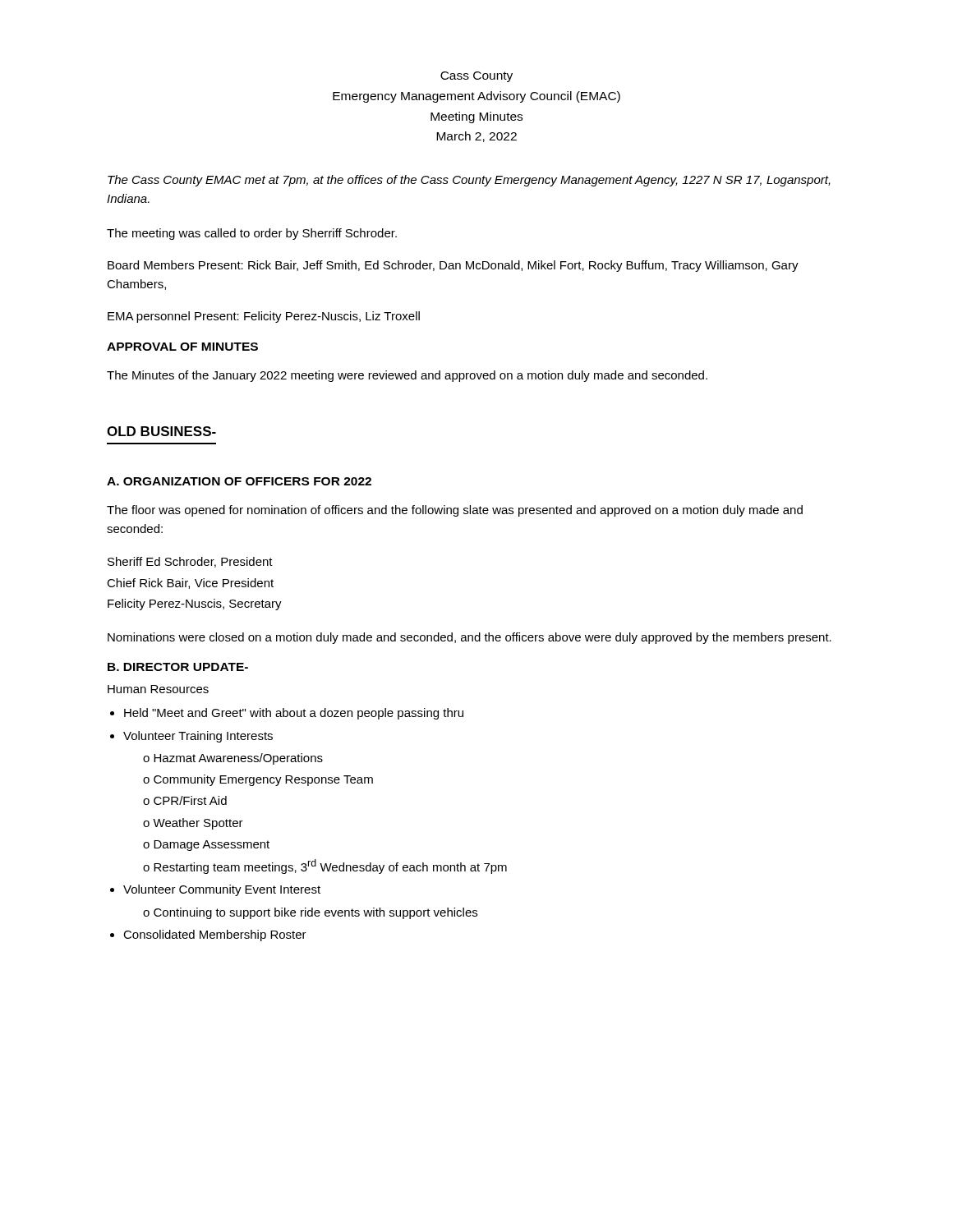Point to the block starting "OLD BUSINESS-"
This screenshot has width=953, height=1232.
click(x=162, y=434)
